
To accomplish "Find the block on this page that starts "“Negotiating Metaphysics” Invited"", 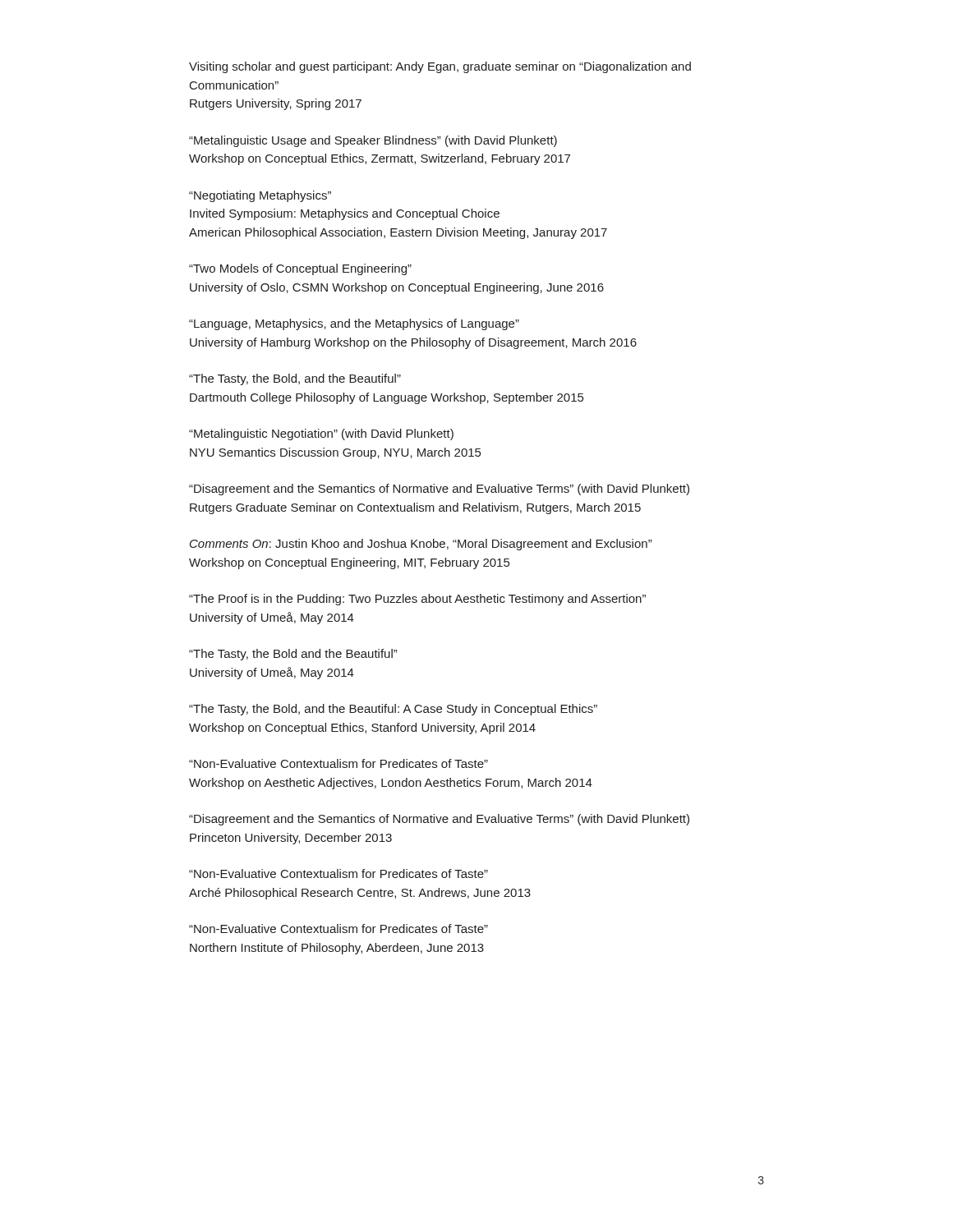I will click(x=398, y=213).
